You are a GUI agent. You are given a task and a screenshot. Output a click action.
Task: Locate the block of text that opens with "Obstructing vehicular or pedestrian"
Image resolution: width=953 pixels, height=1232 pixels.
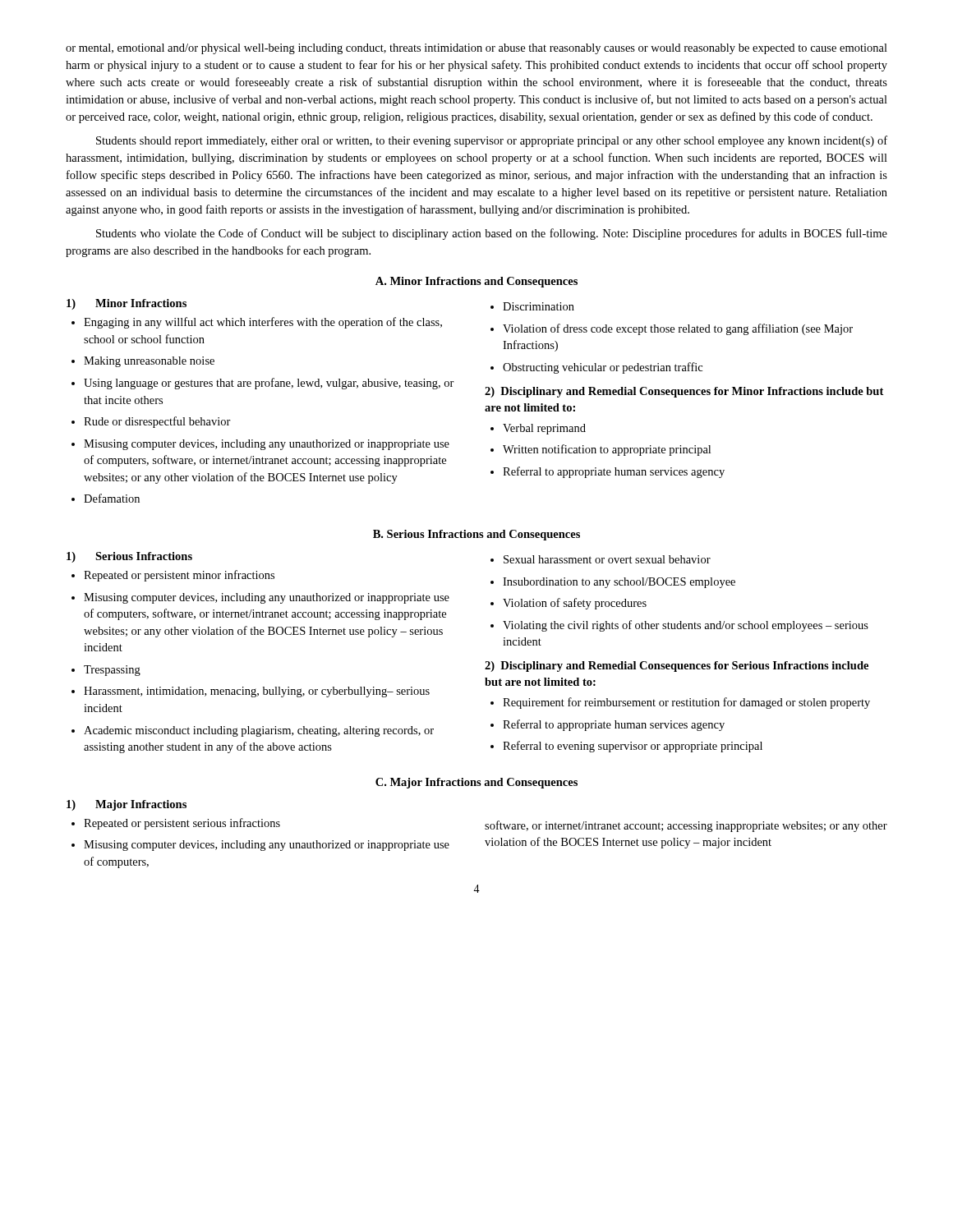pos(686,367)
